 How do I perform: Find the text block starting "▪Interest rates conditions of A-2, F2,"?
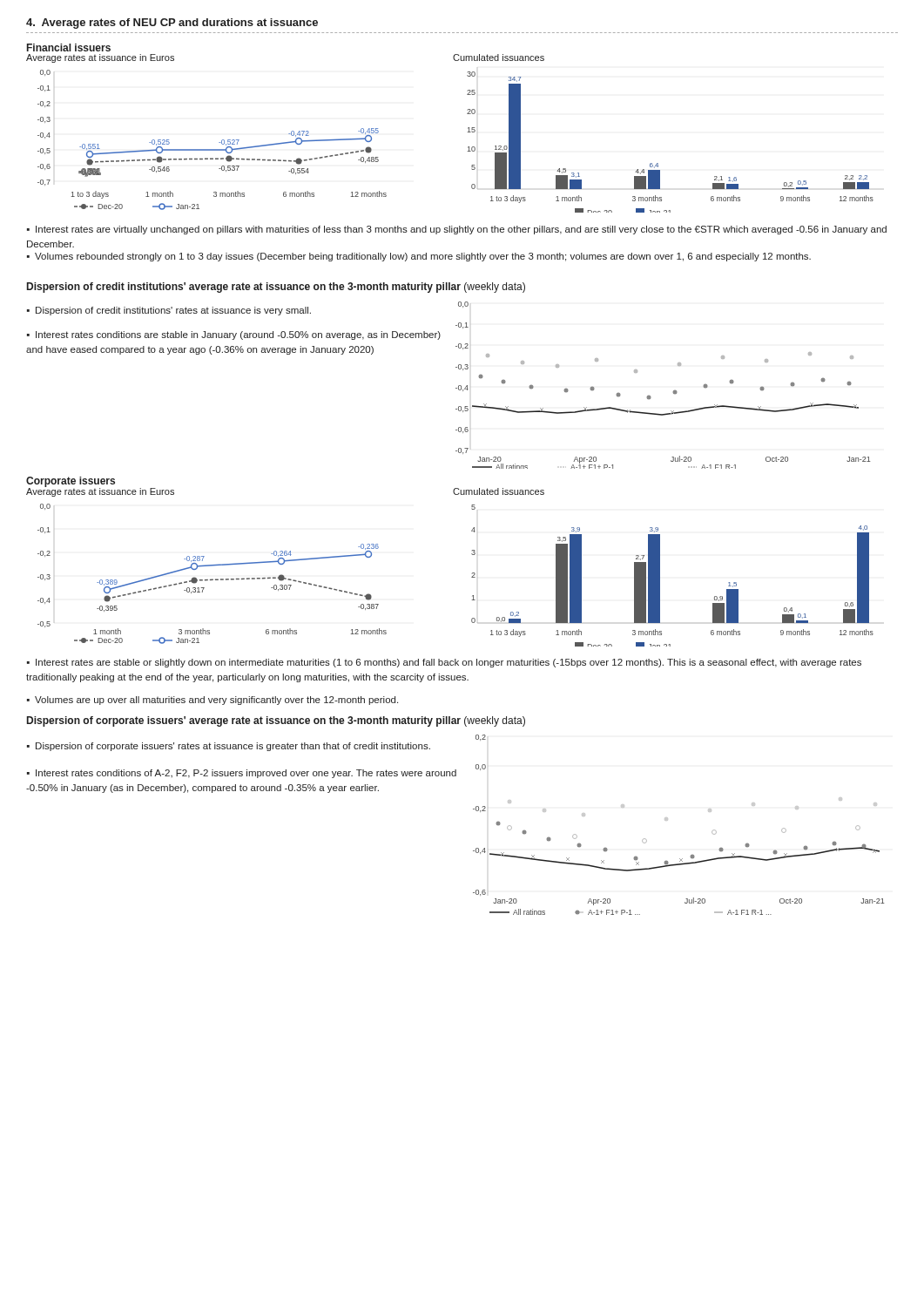coord(241,780)
